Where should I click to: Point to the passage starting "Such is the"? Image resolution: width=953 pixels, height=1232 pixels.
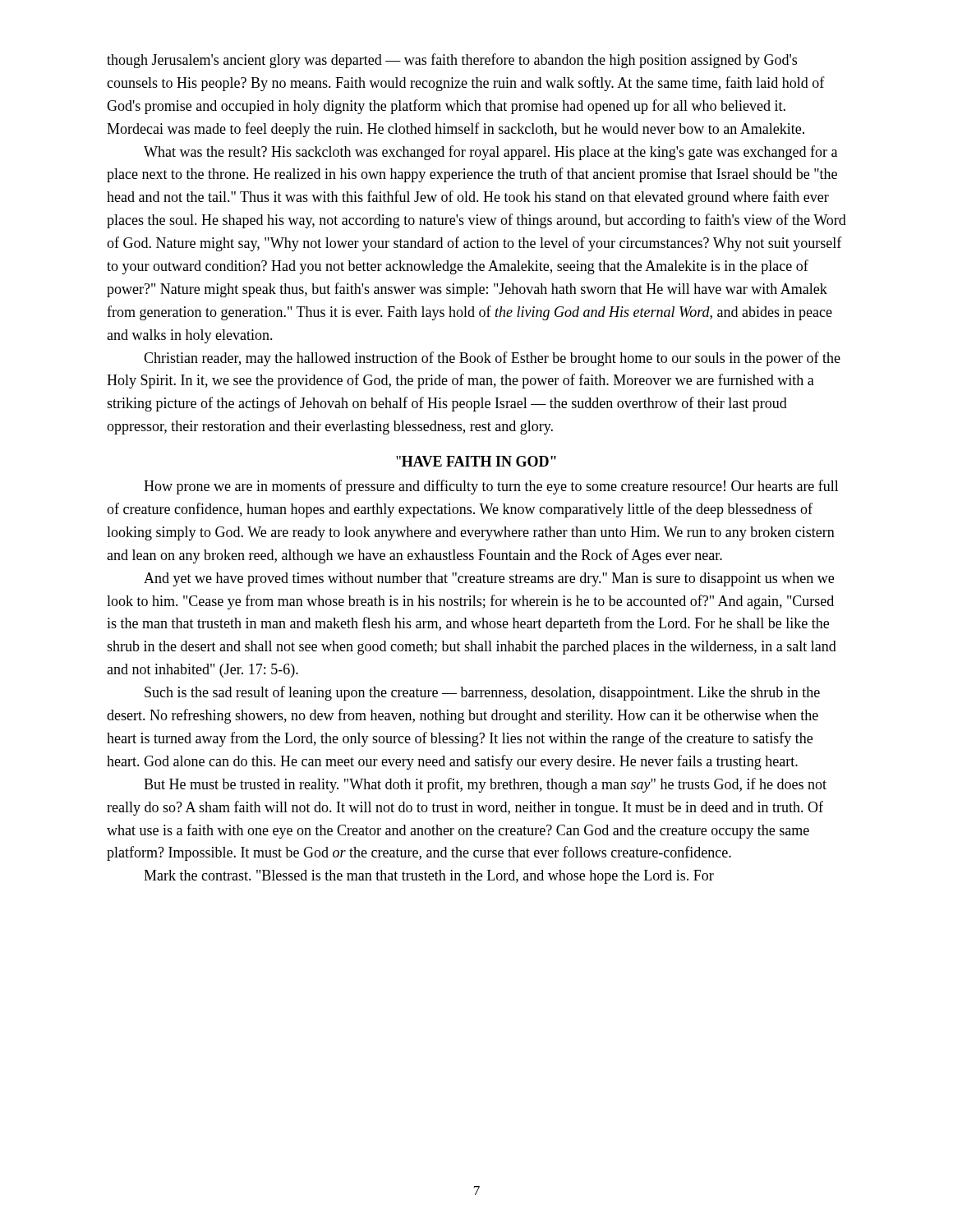463,727
